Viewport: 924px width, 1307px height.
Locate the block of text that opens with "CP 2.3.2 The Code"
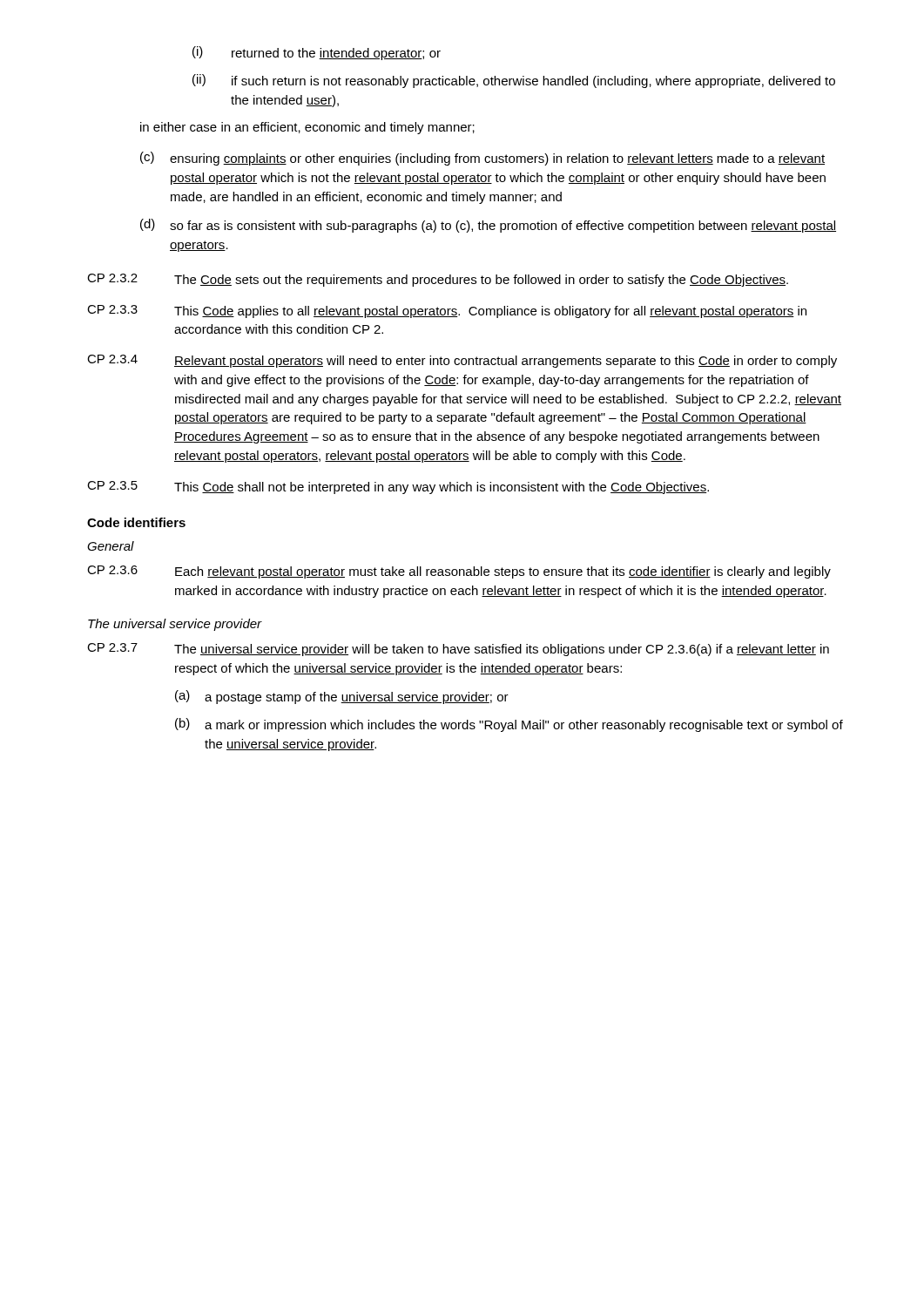(471, 279)
